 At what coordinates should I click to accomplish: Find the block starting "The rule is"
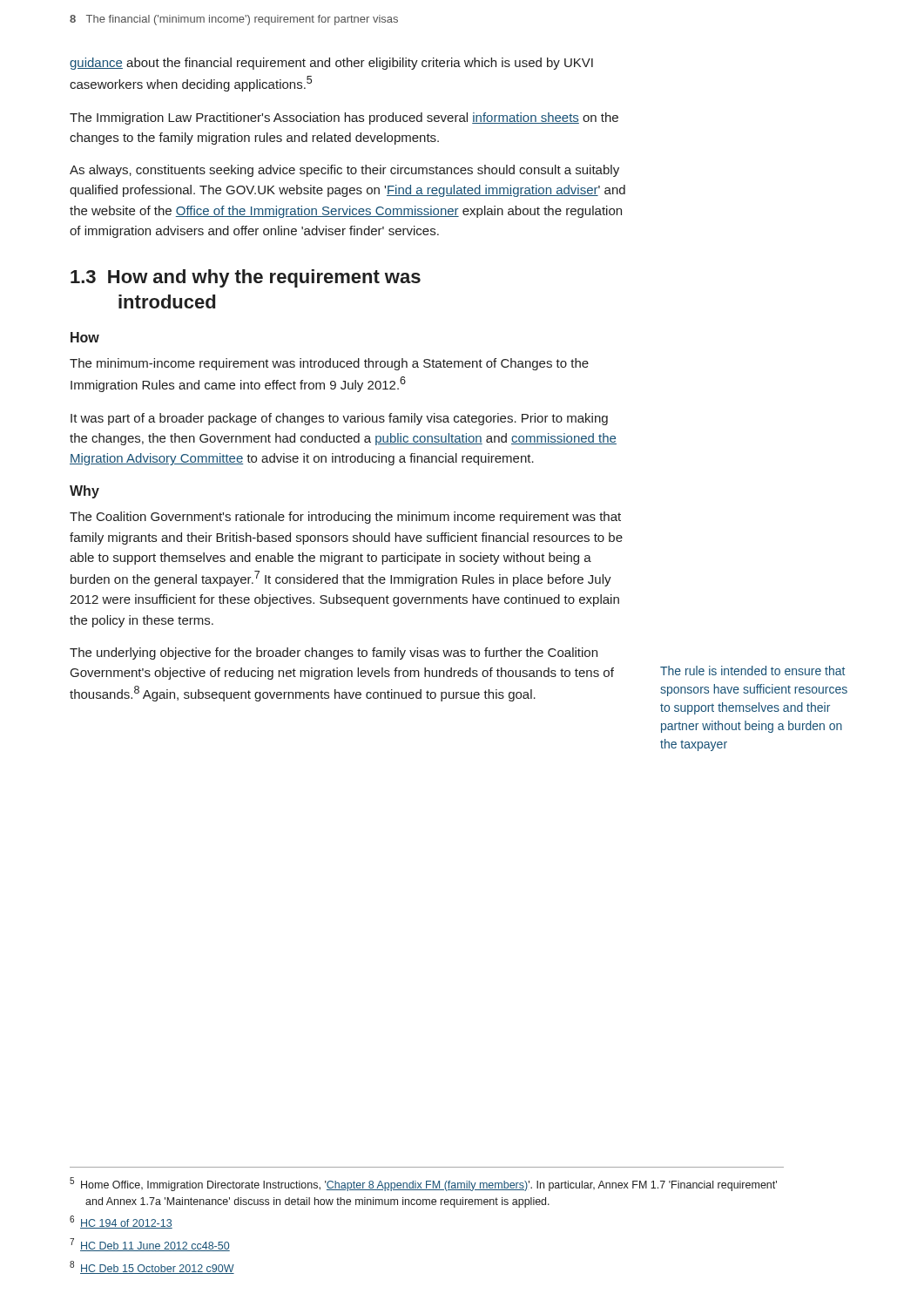pyautogui.click(x=760, y=708)
